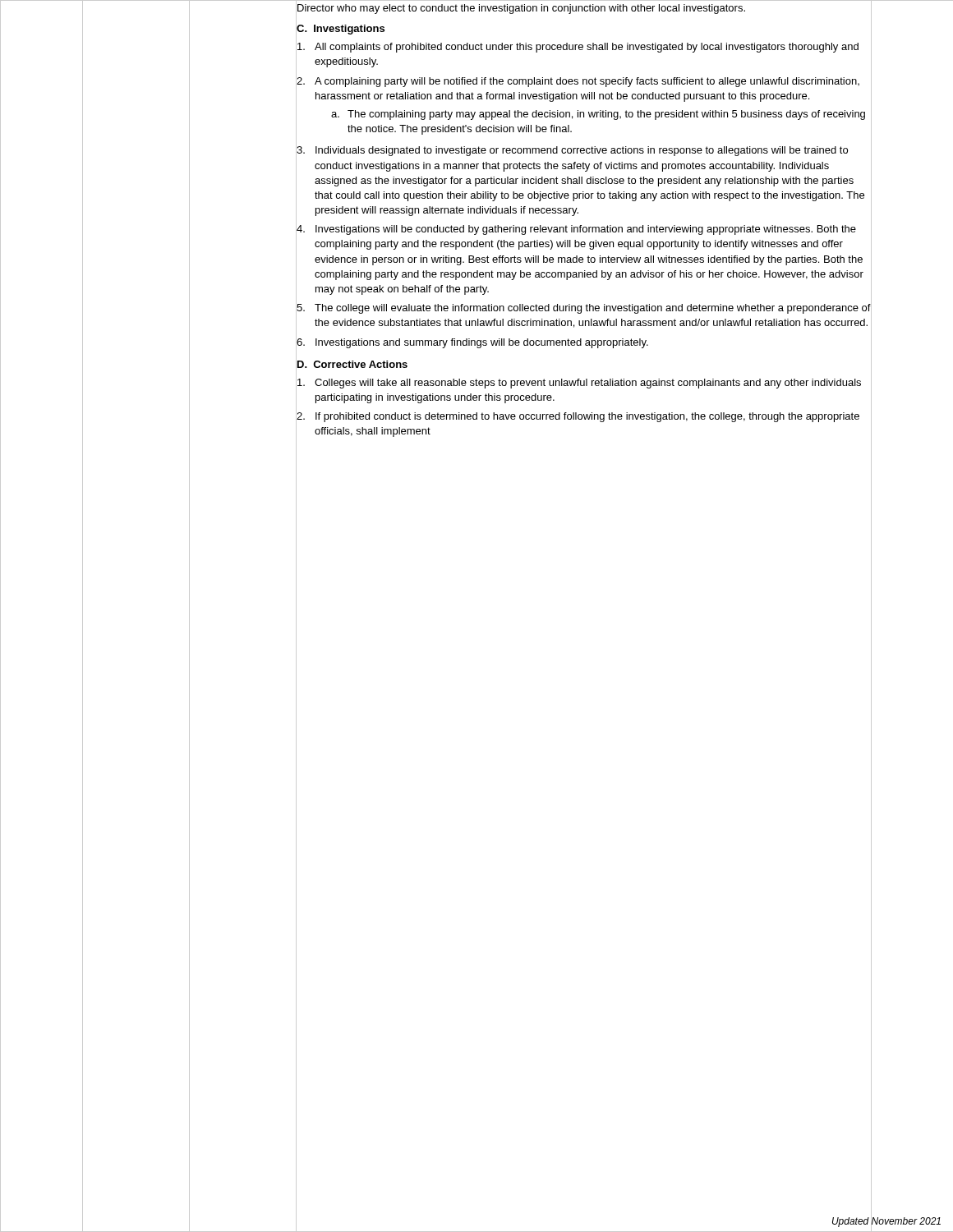Point to the block beginning "a. The complaining party may appeal"

(601, 122)
